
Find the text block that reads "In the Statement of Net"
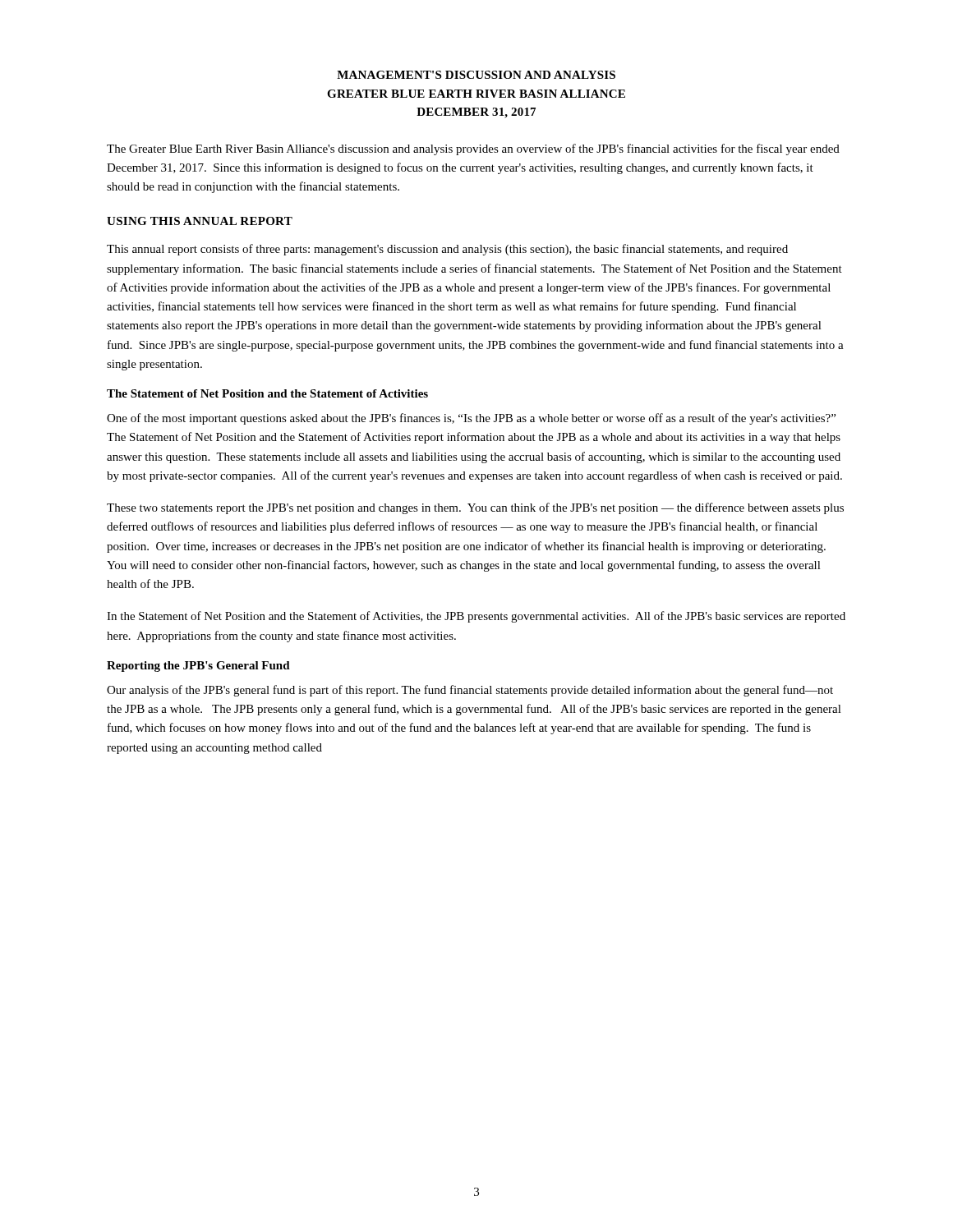[476, 626]
